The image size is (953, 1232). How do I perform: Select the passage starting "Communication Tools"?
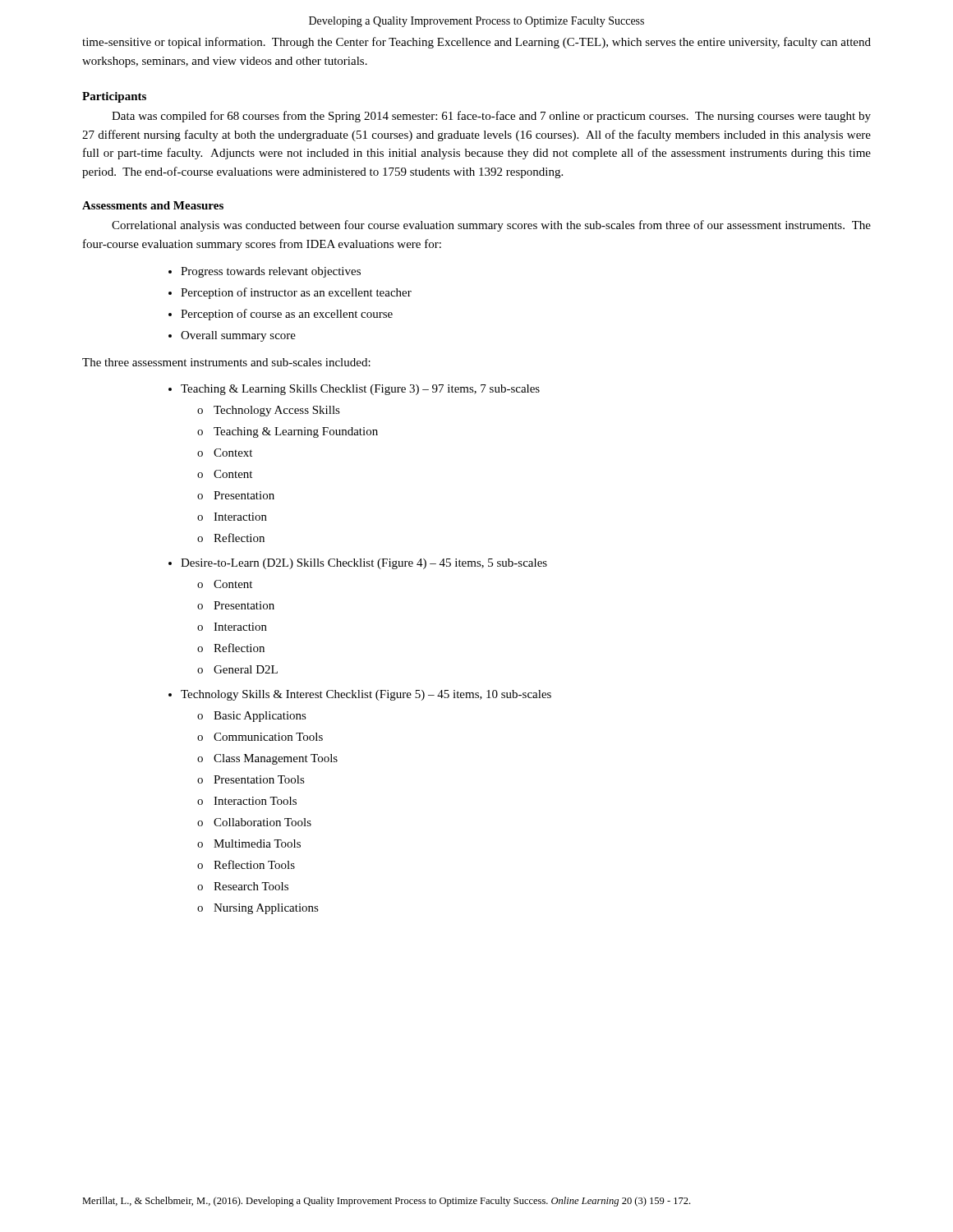point(268,736)
